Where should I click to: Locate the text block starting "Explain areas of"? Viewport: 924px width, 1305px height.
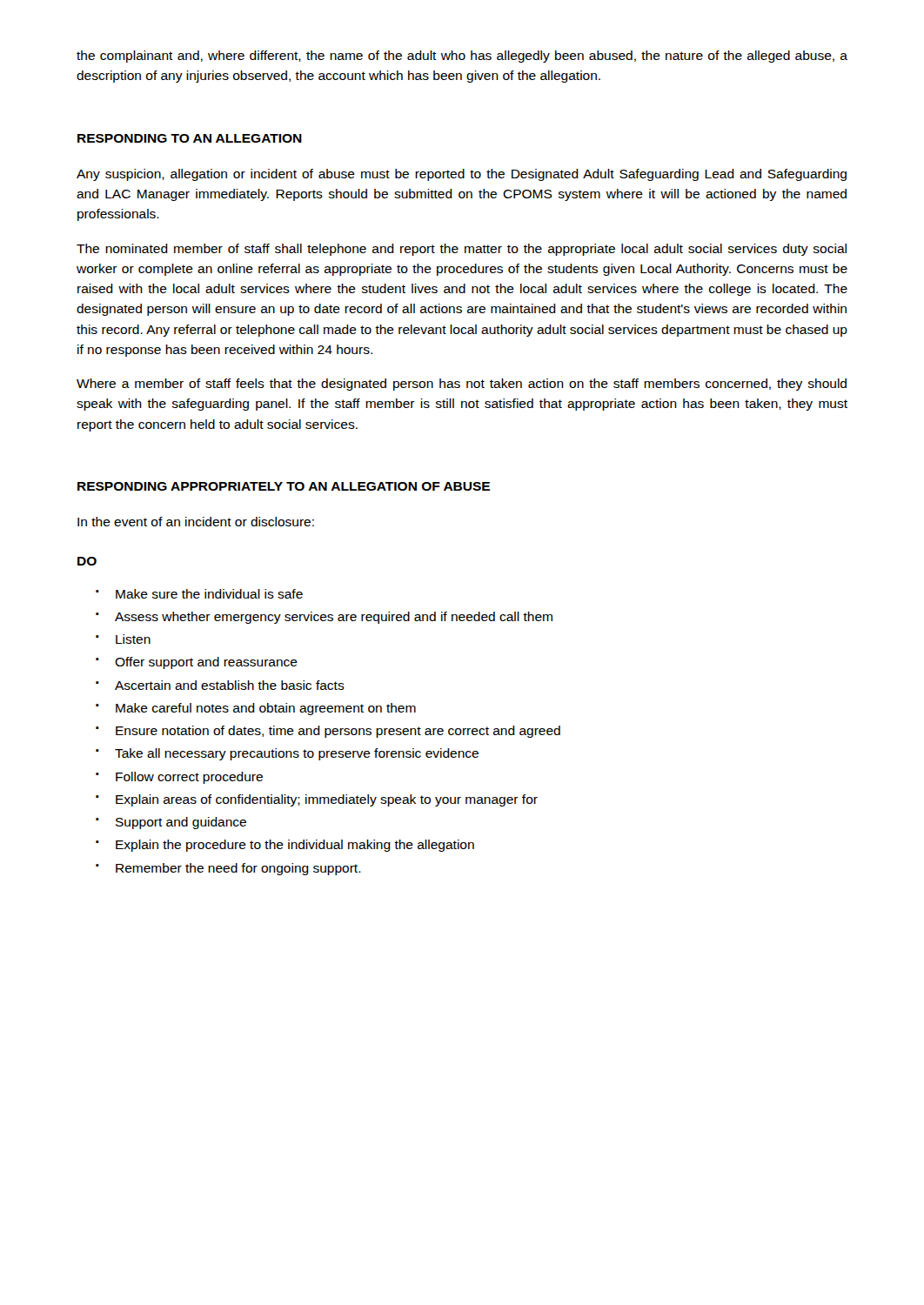tap(326, 799)
